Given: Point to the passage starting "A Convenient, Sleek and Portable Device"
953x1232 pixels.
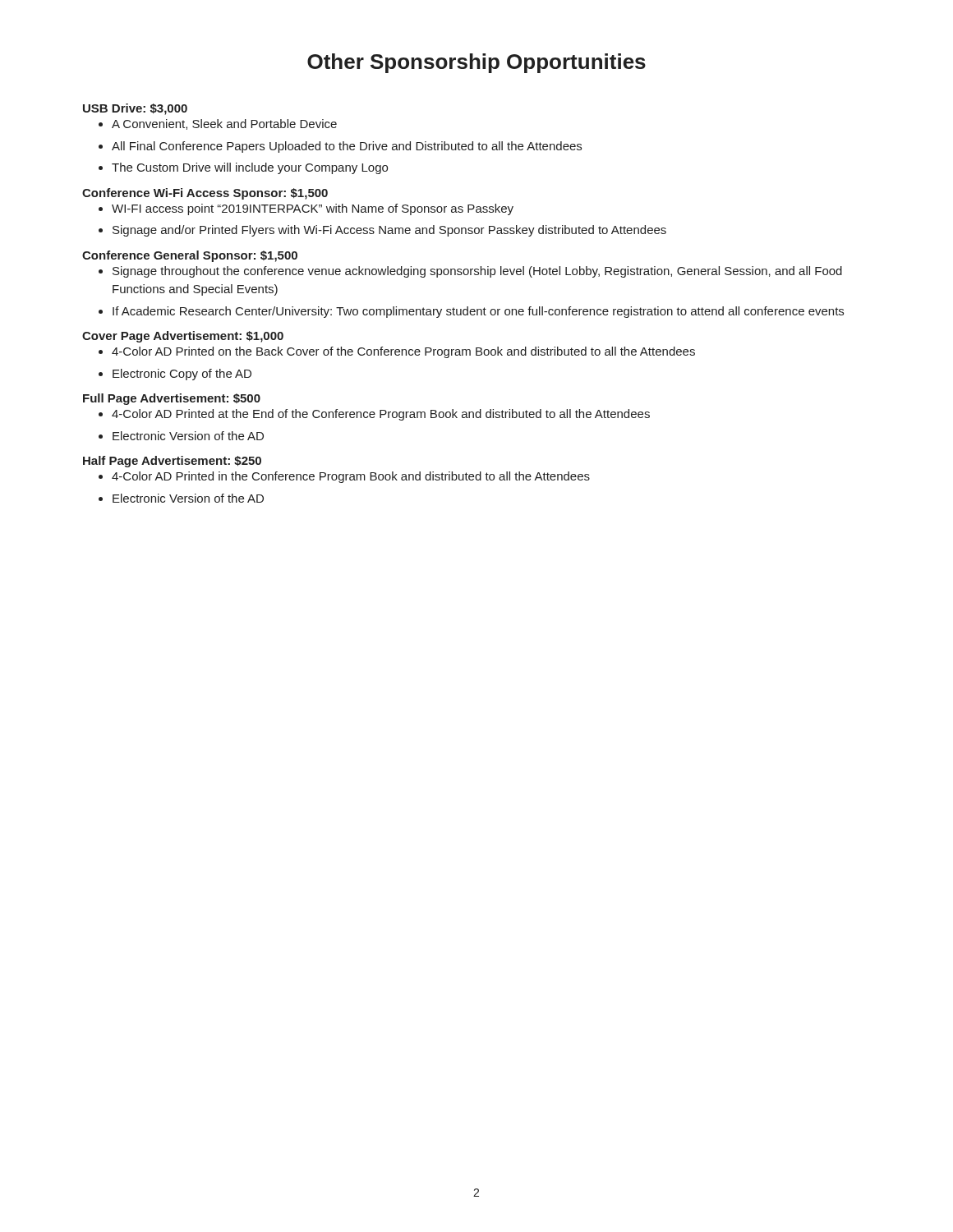Looking at the screenshot, I should [224, 124].
